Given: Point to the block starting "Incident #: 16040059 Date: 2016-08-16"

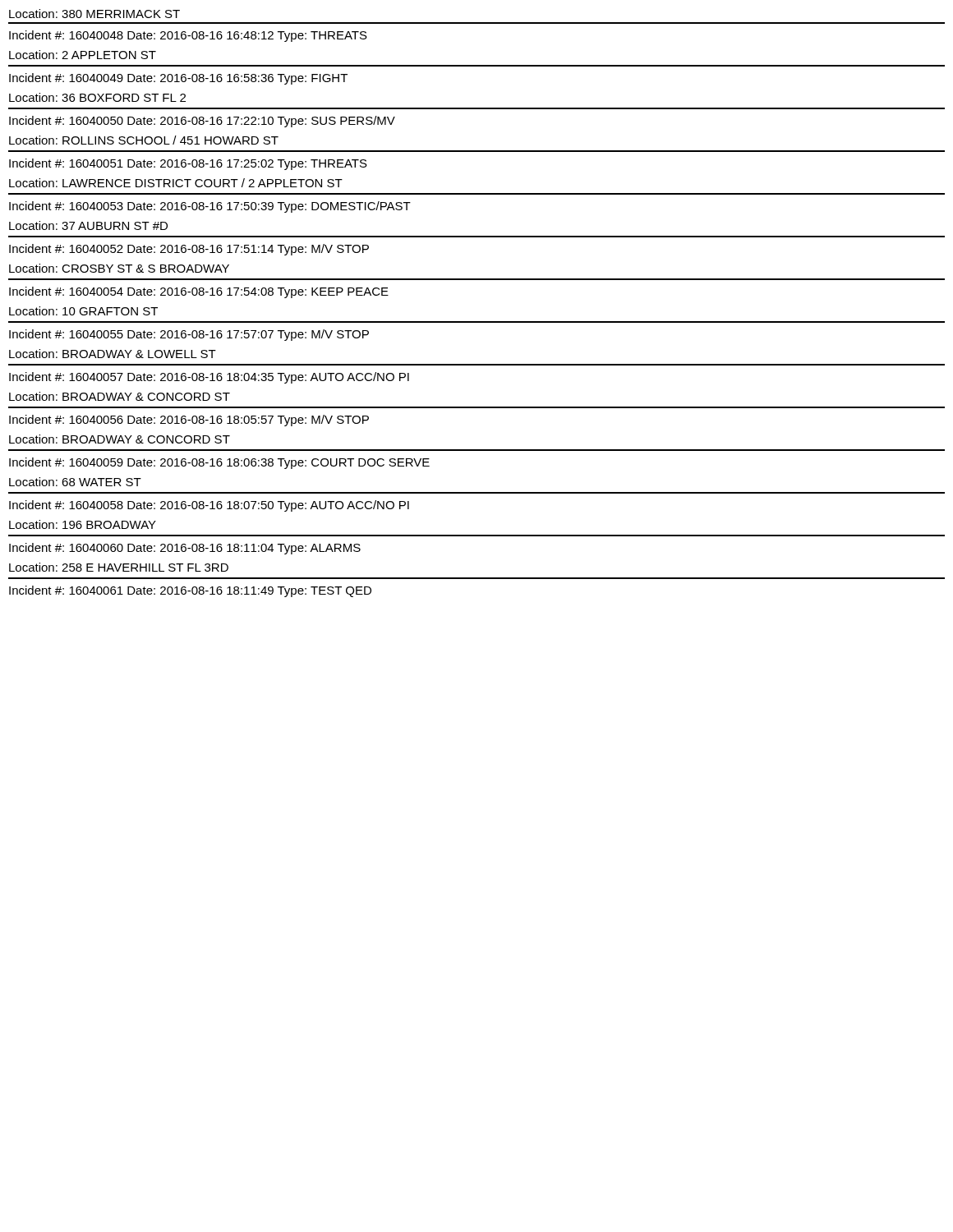Looking at the screenshot, I should [x=219, y=463].
